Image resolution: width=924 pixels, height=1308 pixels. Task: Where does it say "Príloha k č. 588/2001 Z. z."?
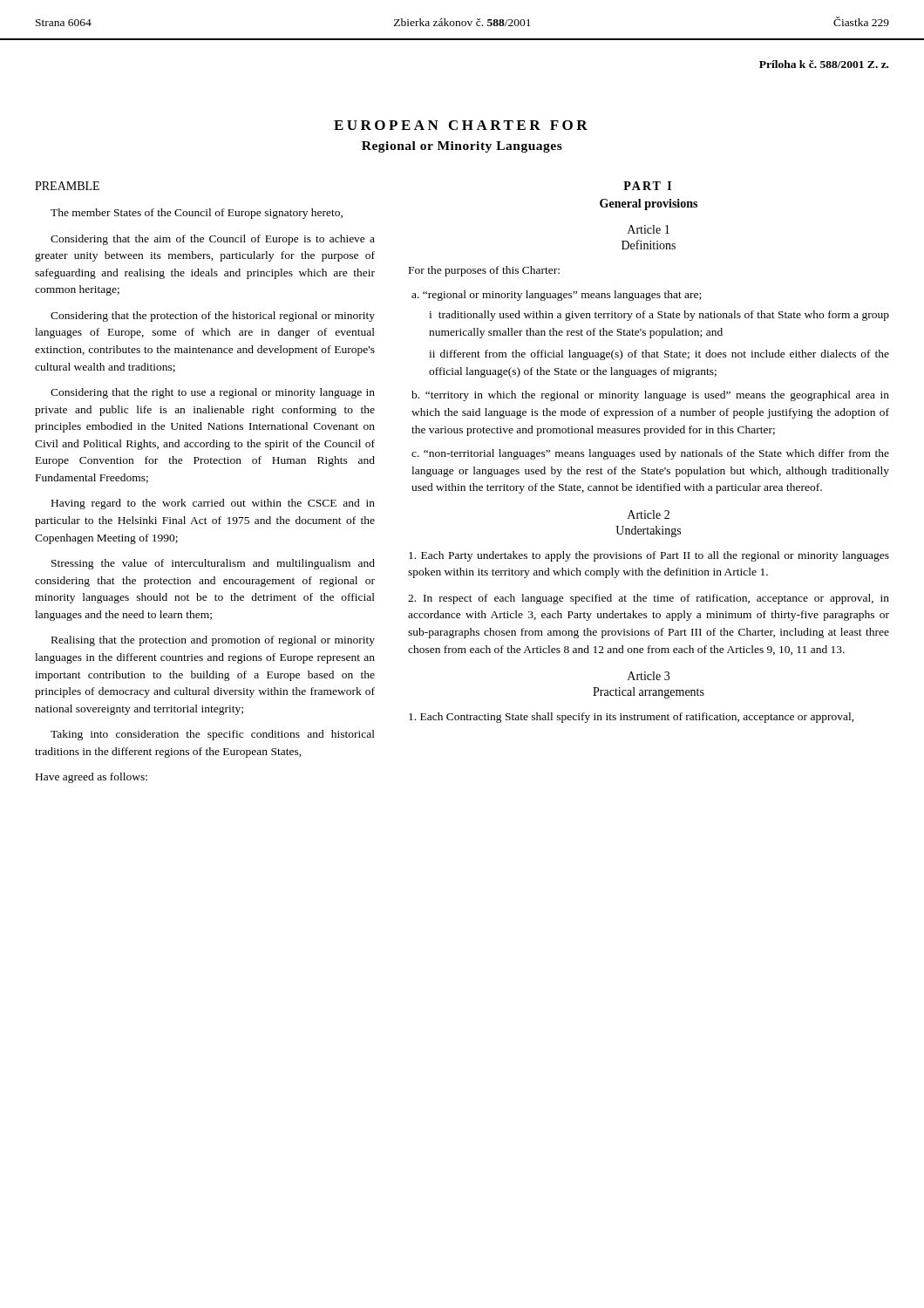824,64
